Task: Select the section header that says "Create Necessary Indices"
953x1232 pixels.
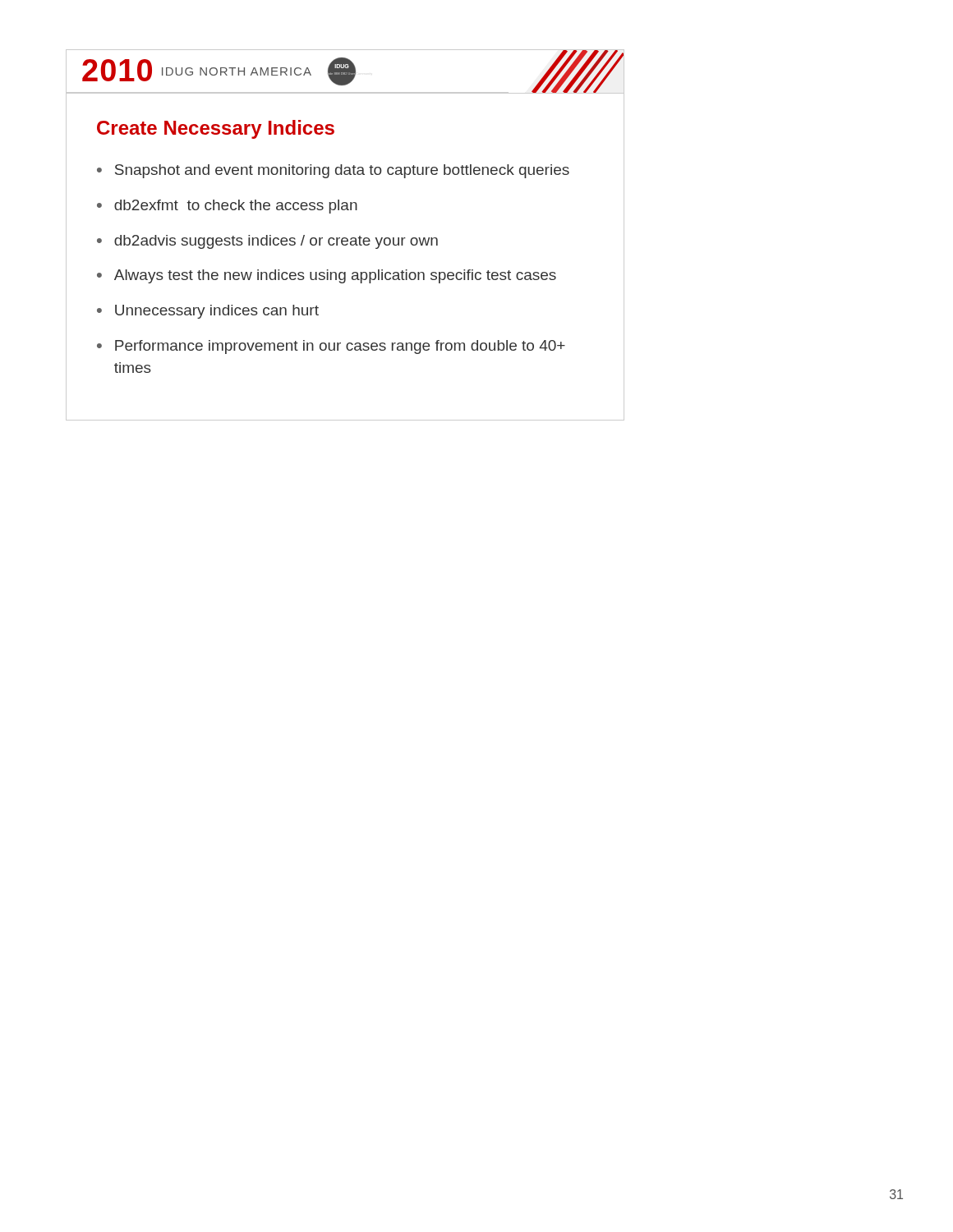Action: [216, 128]
